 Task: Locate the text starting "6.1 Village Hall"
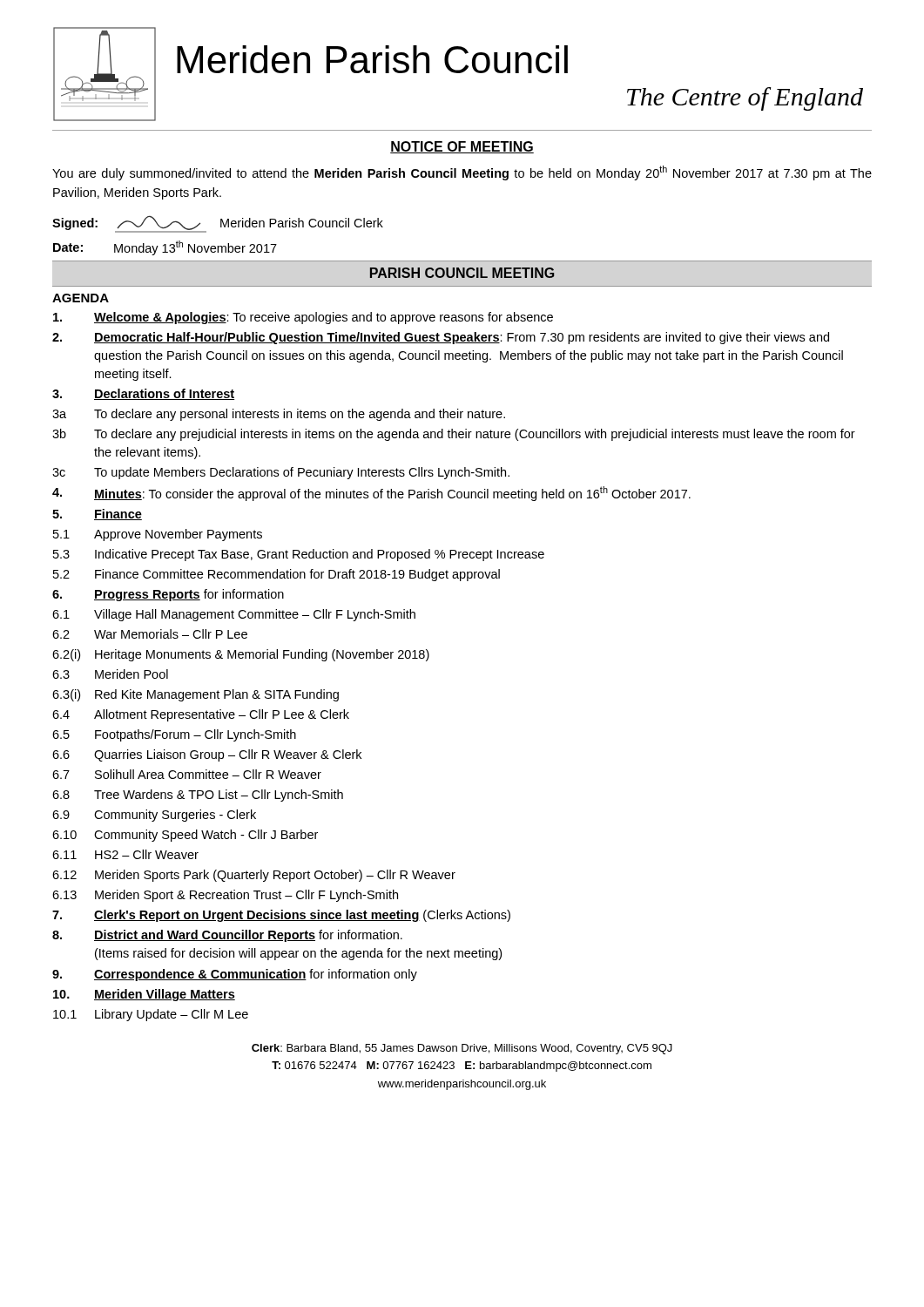coord(234,615)
